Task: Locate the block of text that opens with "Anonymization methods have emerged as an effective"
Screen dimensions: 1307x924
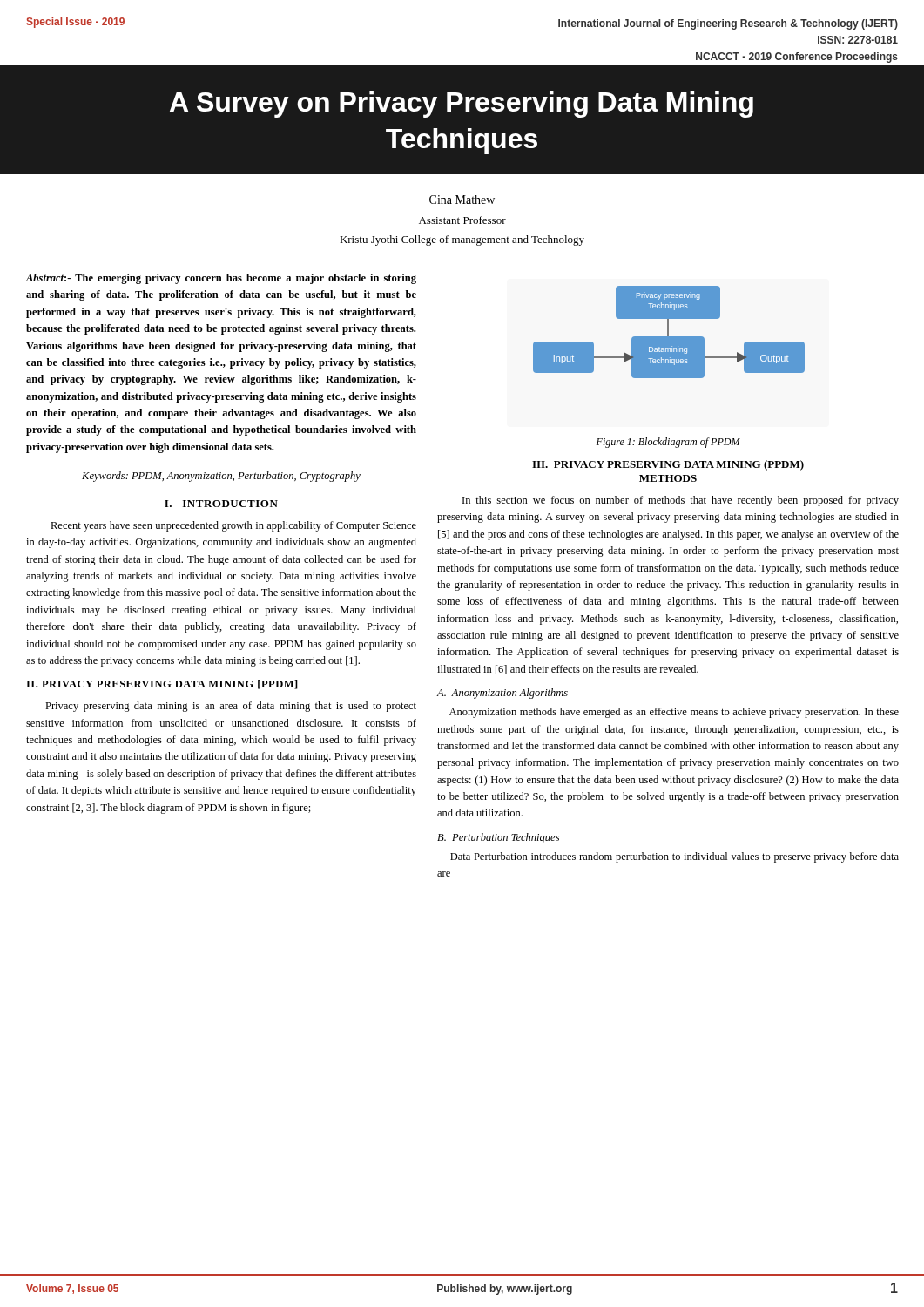Action: click(668, 763)
